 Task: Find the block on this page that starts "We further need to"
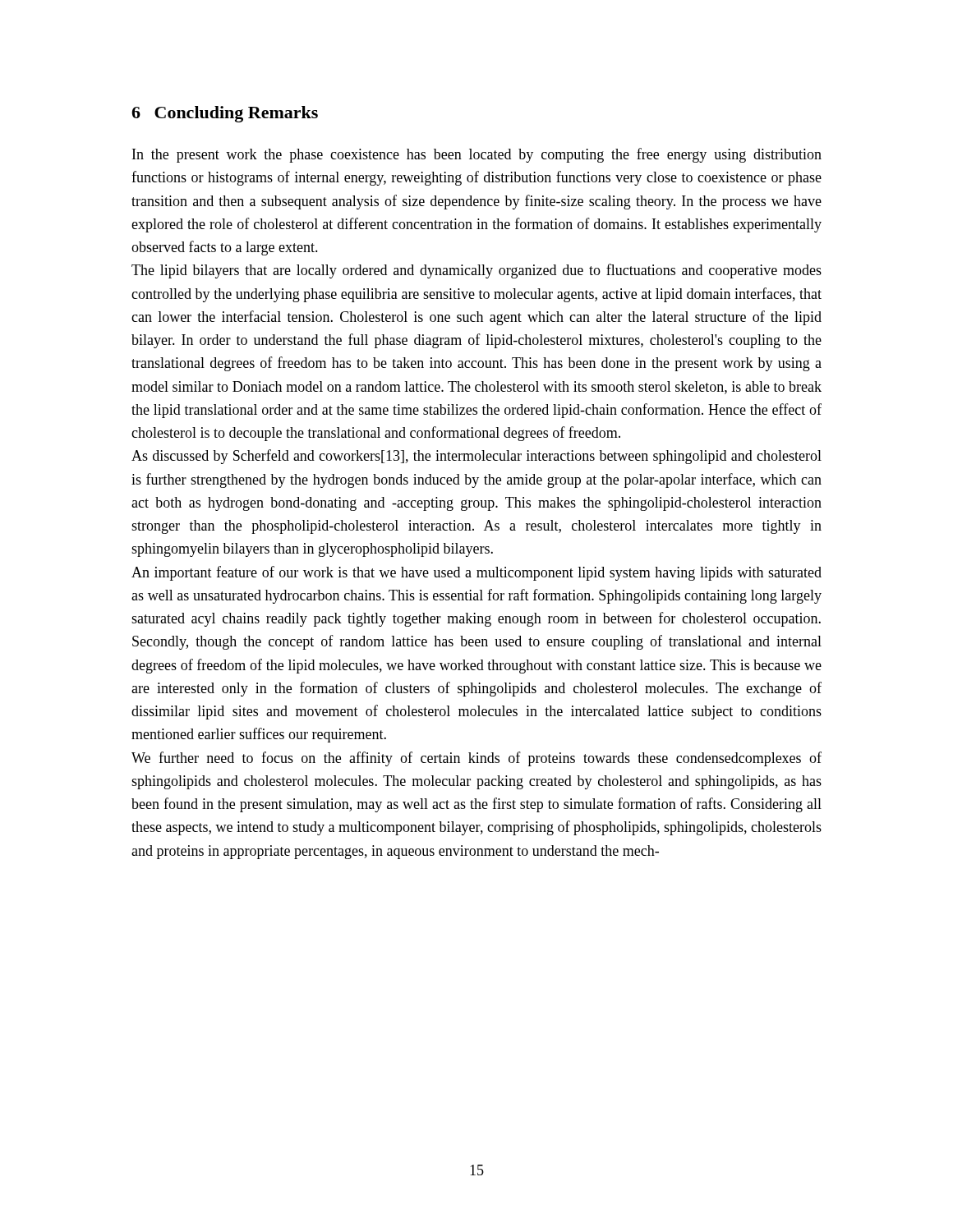476,804
